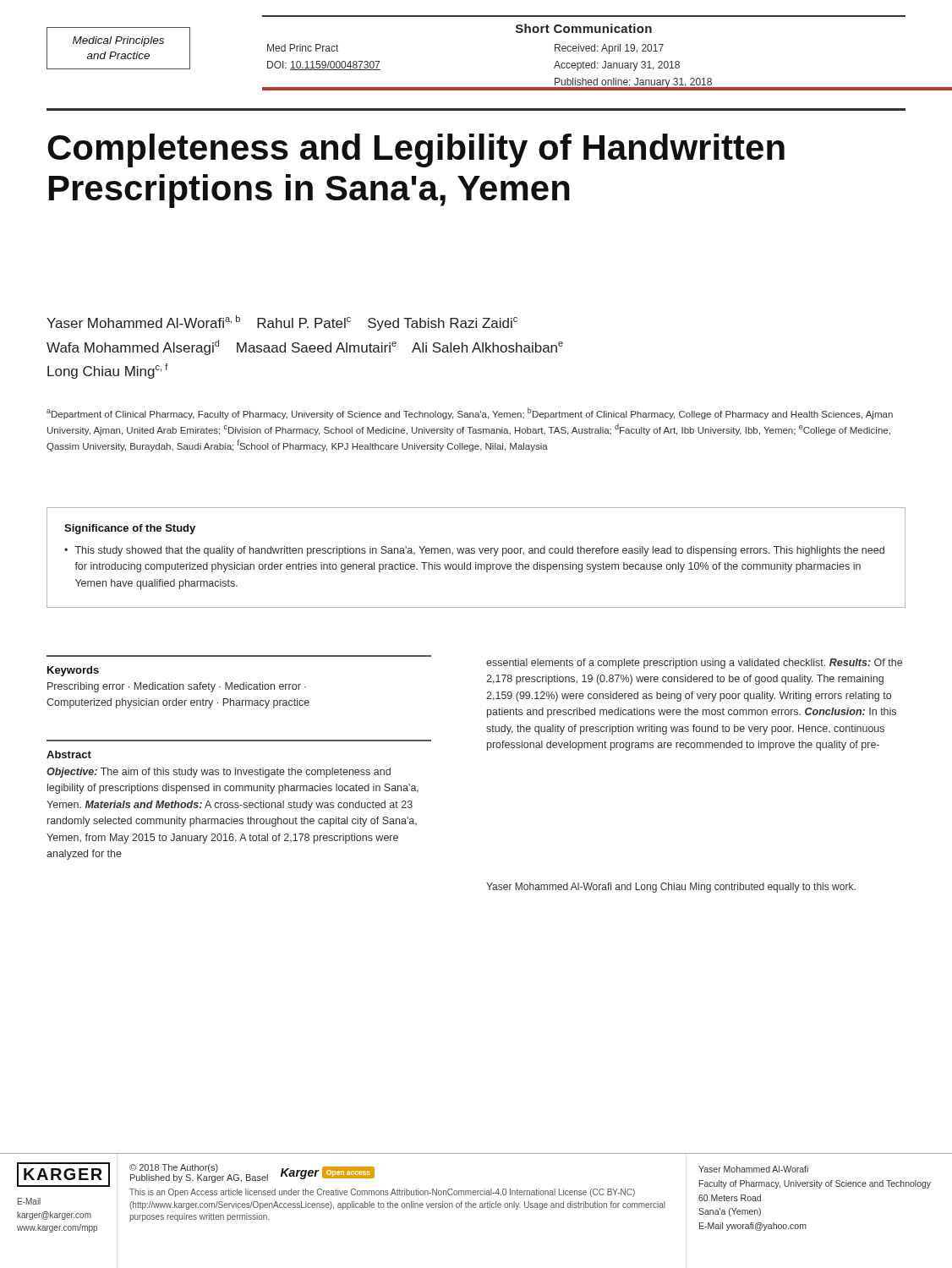Click where it says "Short Communication"
The width and height of the screenshot is (952, 1268).
(x=584, y=26)
